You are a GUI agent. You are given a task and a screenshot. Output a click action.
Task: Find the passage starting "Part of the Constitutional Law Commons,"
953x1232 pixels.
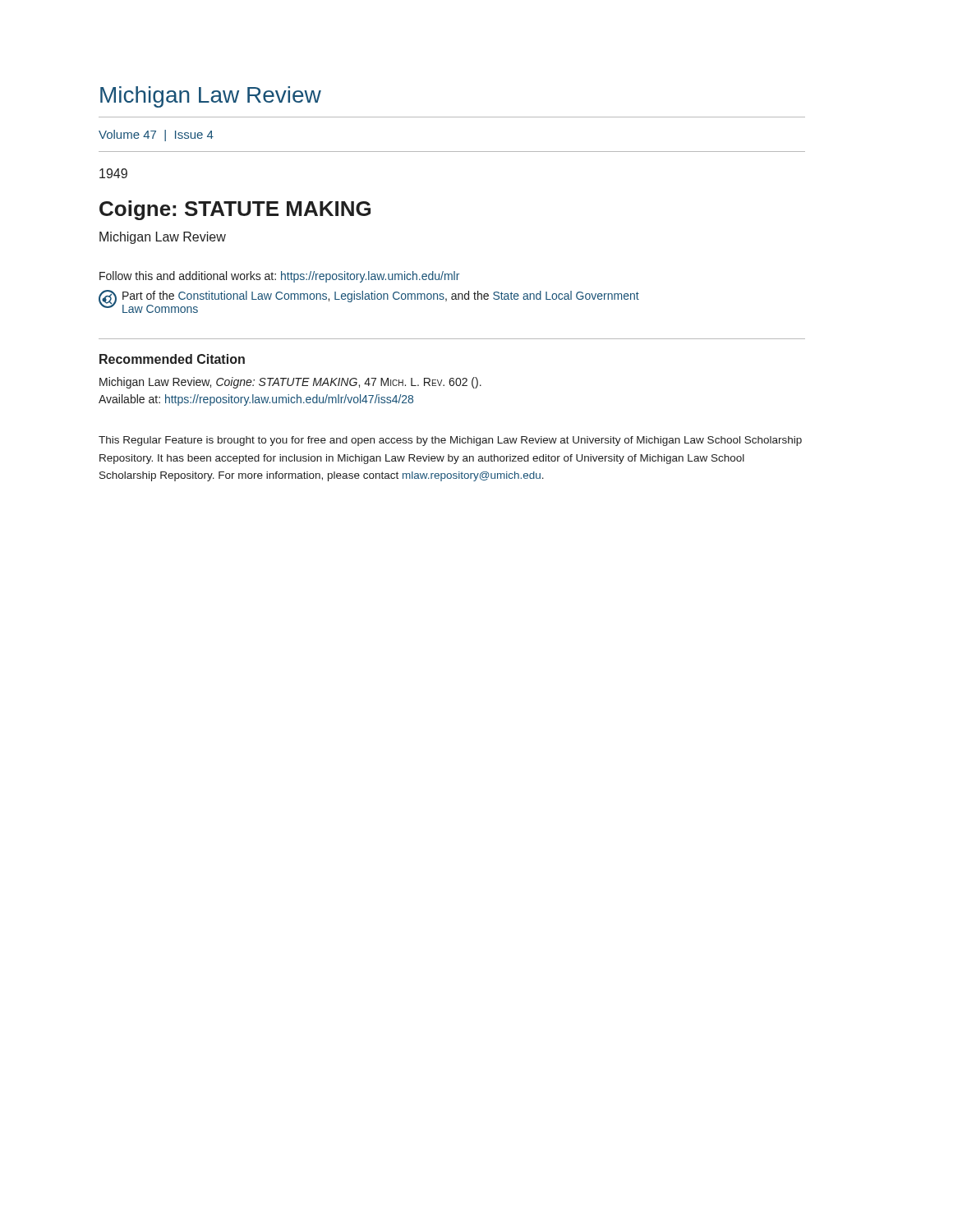369,302
